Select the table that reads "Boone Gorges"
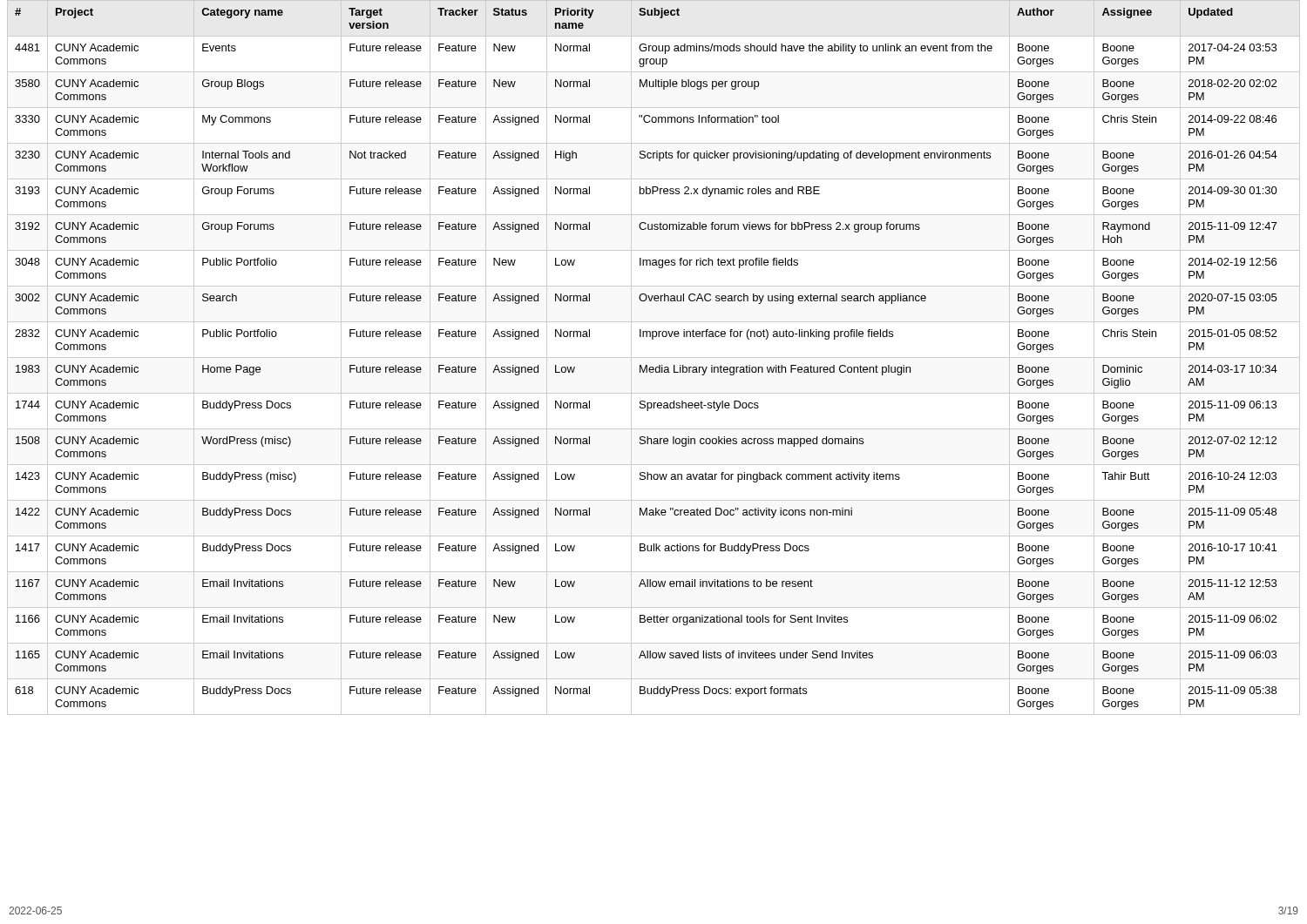 [654, 357]
